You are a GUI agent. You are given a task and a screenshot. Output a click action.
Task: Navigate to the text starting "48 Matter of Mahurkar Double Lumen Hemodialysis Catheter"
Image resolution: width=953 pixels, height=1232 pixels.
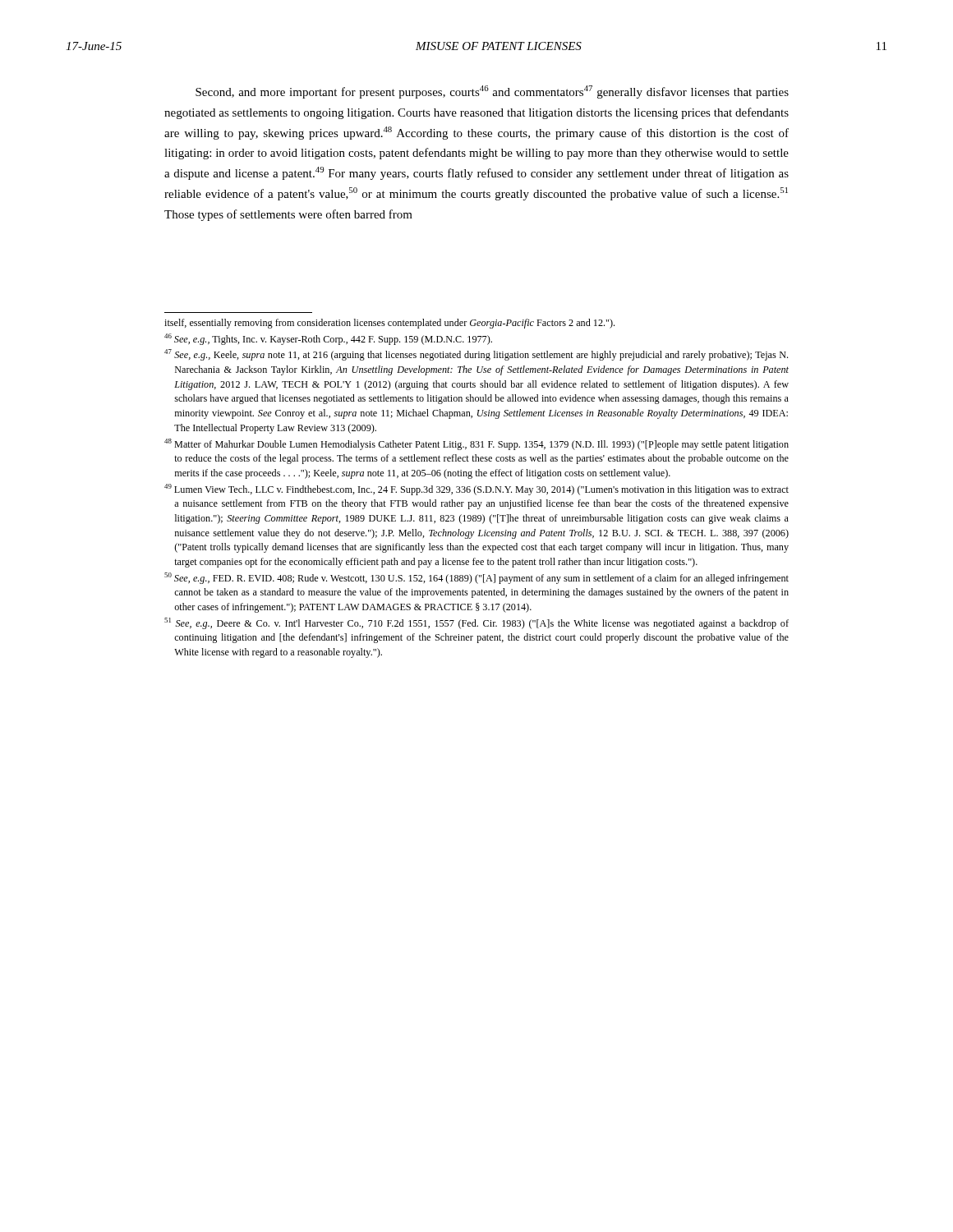click(x=476, y=458)
